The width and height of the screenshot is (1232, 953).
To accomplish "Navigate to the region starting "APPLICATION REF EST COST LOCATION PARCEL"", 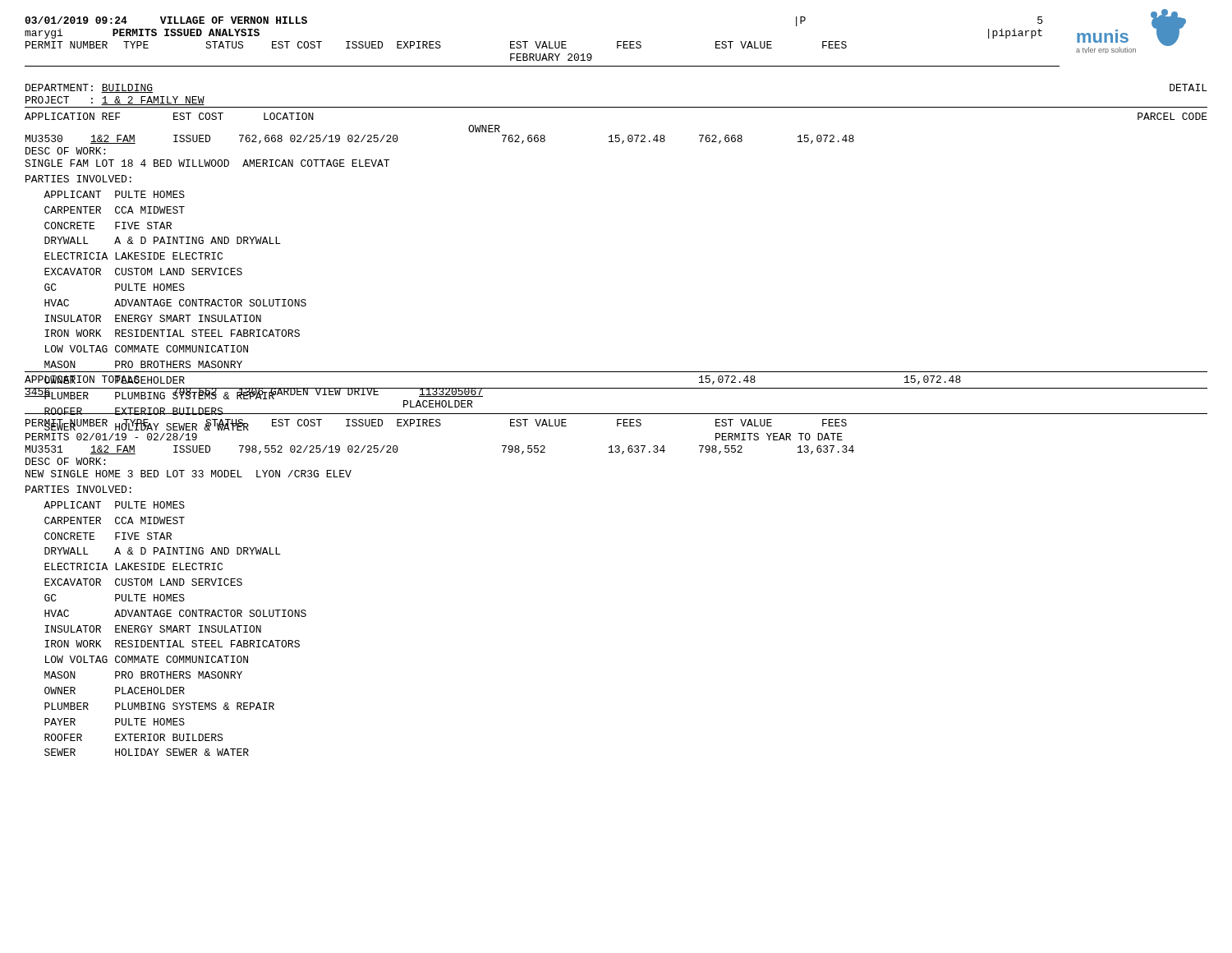I will 616,123.
